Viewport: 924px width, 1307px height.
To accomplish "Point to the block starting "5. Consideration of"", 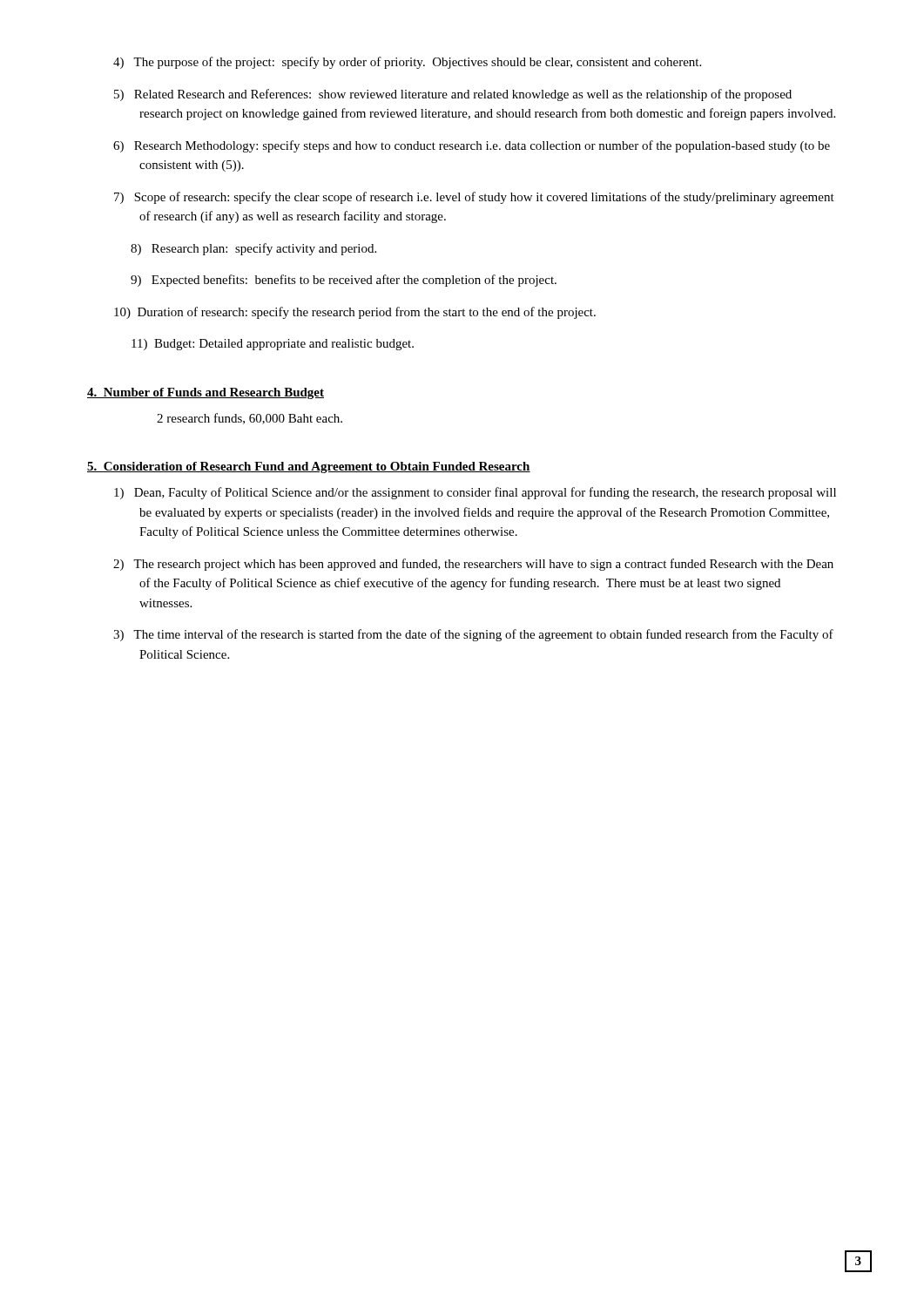I will point(308,466).
